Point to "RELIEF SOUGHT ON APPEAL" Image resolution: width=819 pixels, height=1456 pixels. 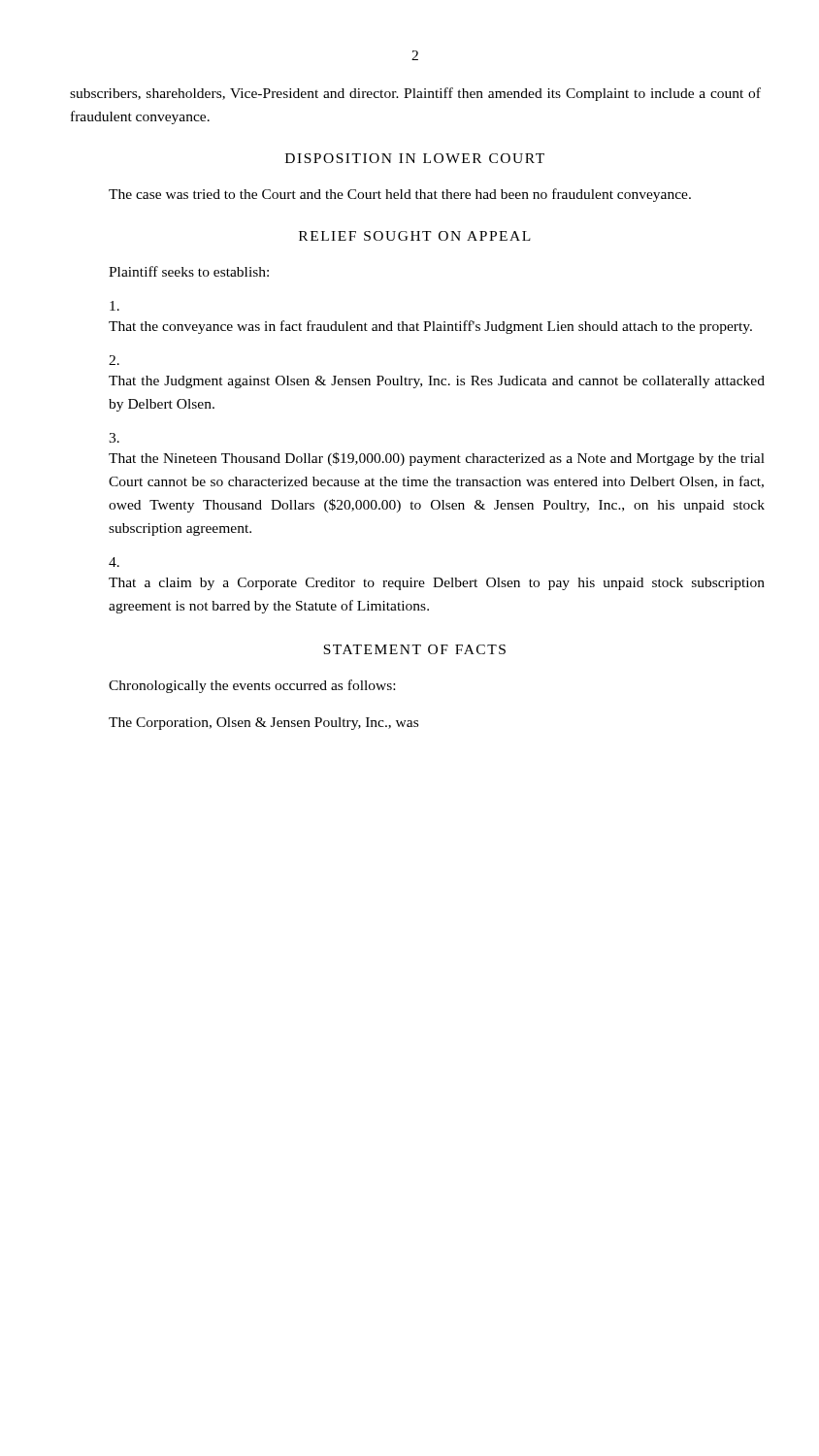pyautogui.click(x=415, y=235)
